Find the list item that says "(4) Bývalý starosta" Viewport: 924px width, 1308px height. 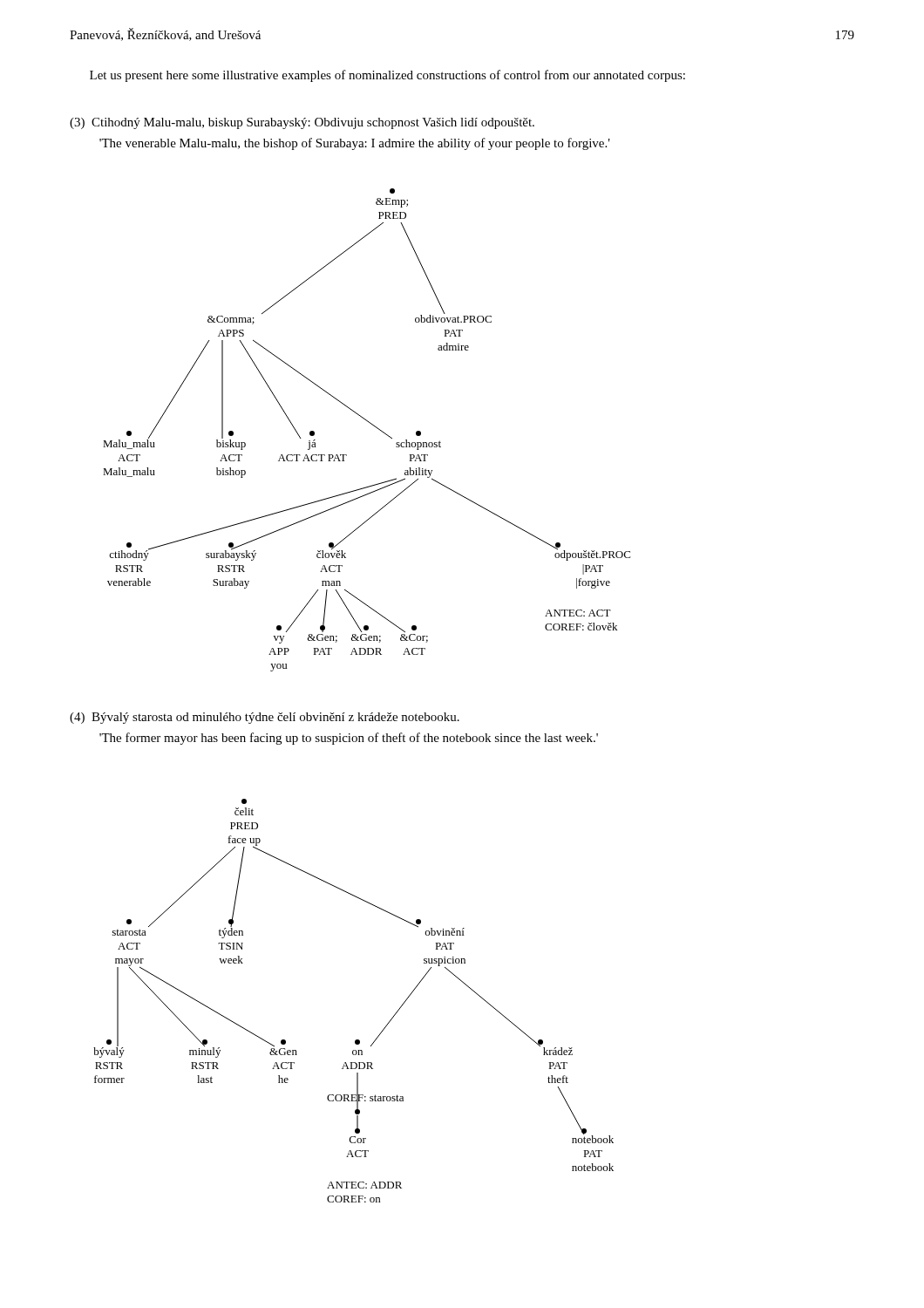pos(334,727)
